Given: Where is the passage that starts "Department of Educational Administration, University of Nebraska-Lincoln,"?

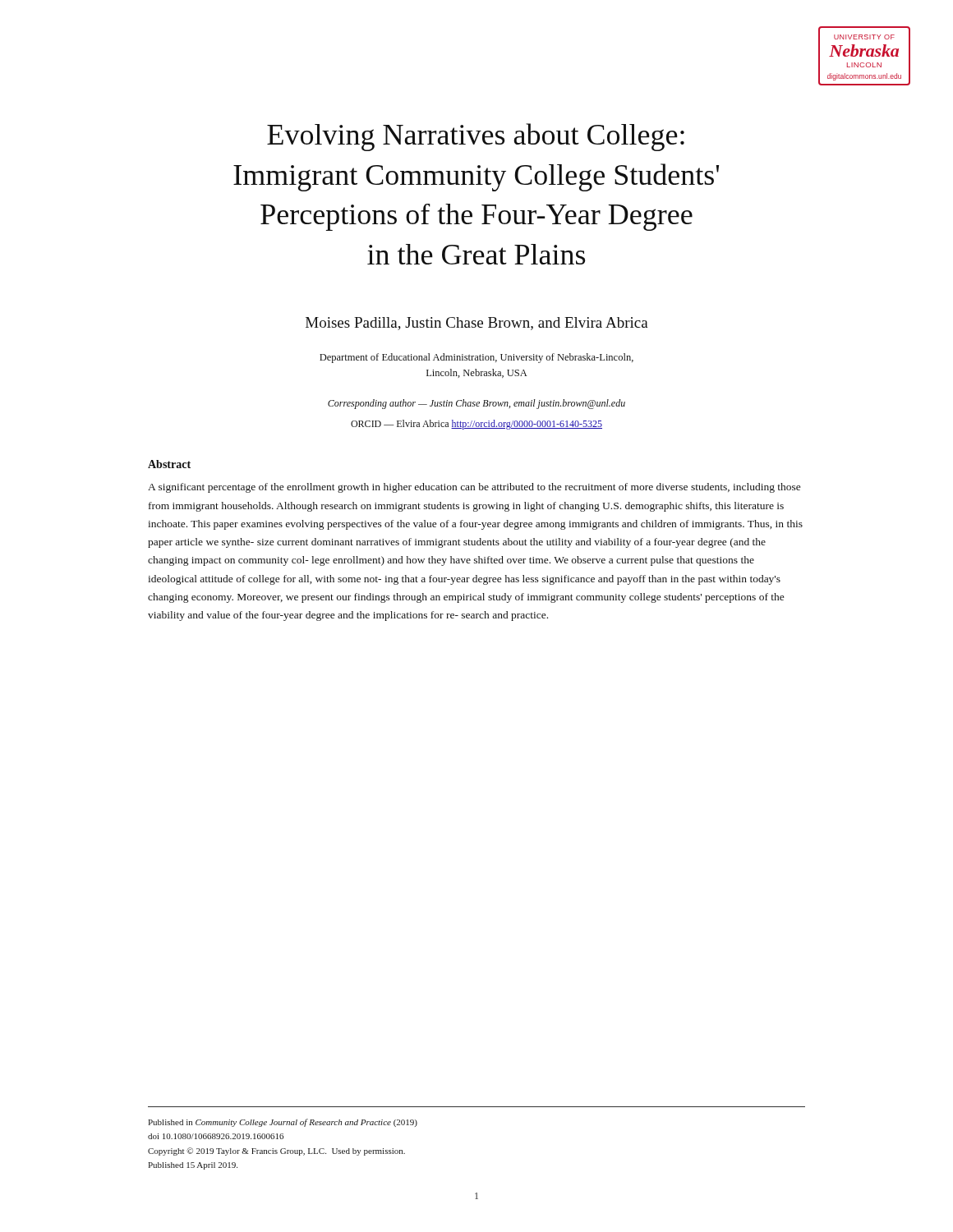Looking at the screenshot, I should coord(476,366).
